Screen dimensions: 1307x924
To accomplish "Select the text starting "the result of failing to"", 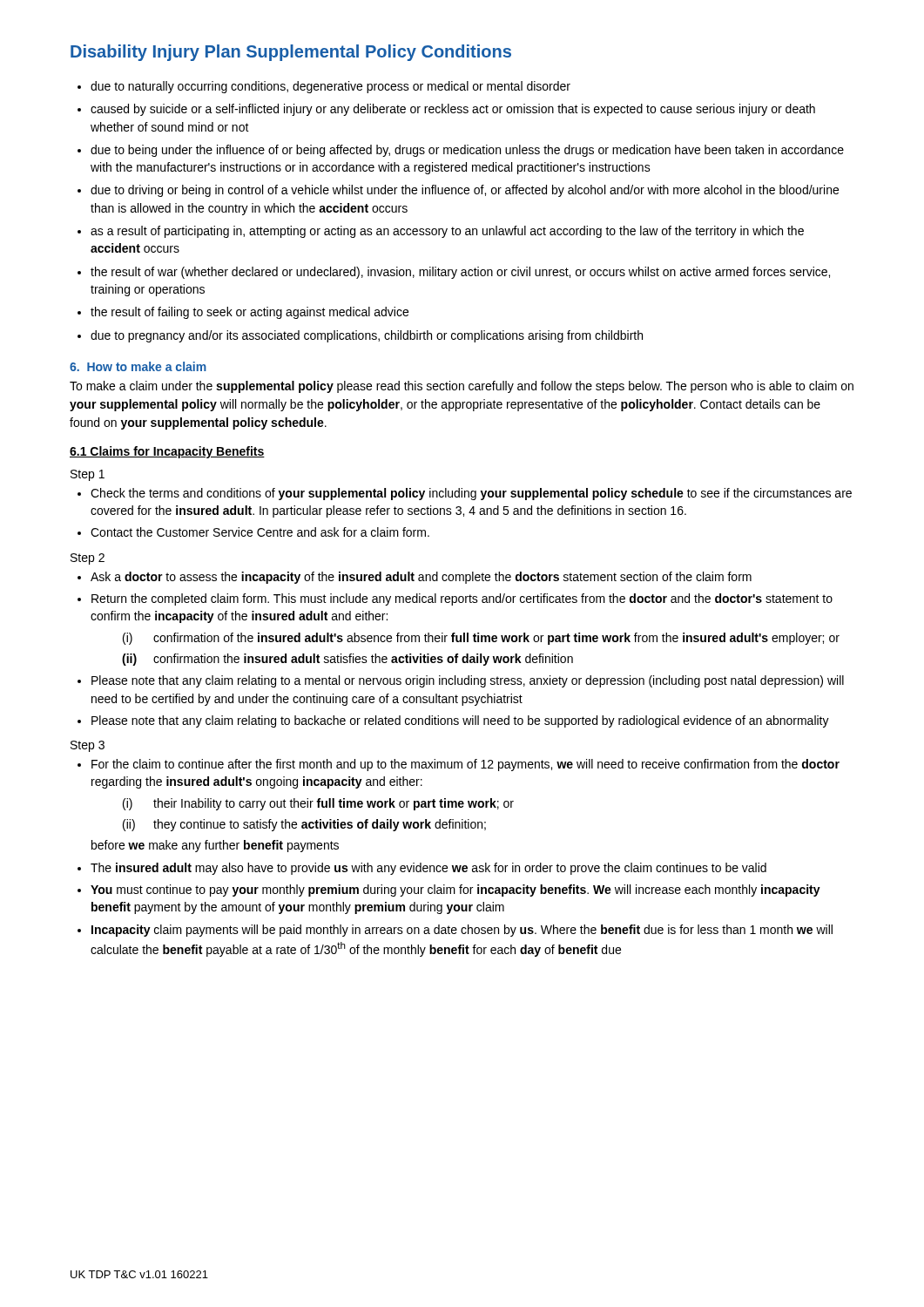I will (250, 312).
